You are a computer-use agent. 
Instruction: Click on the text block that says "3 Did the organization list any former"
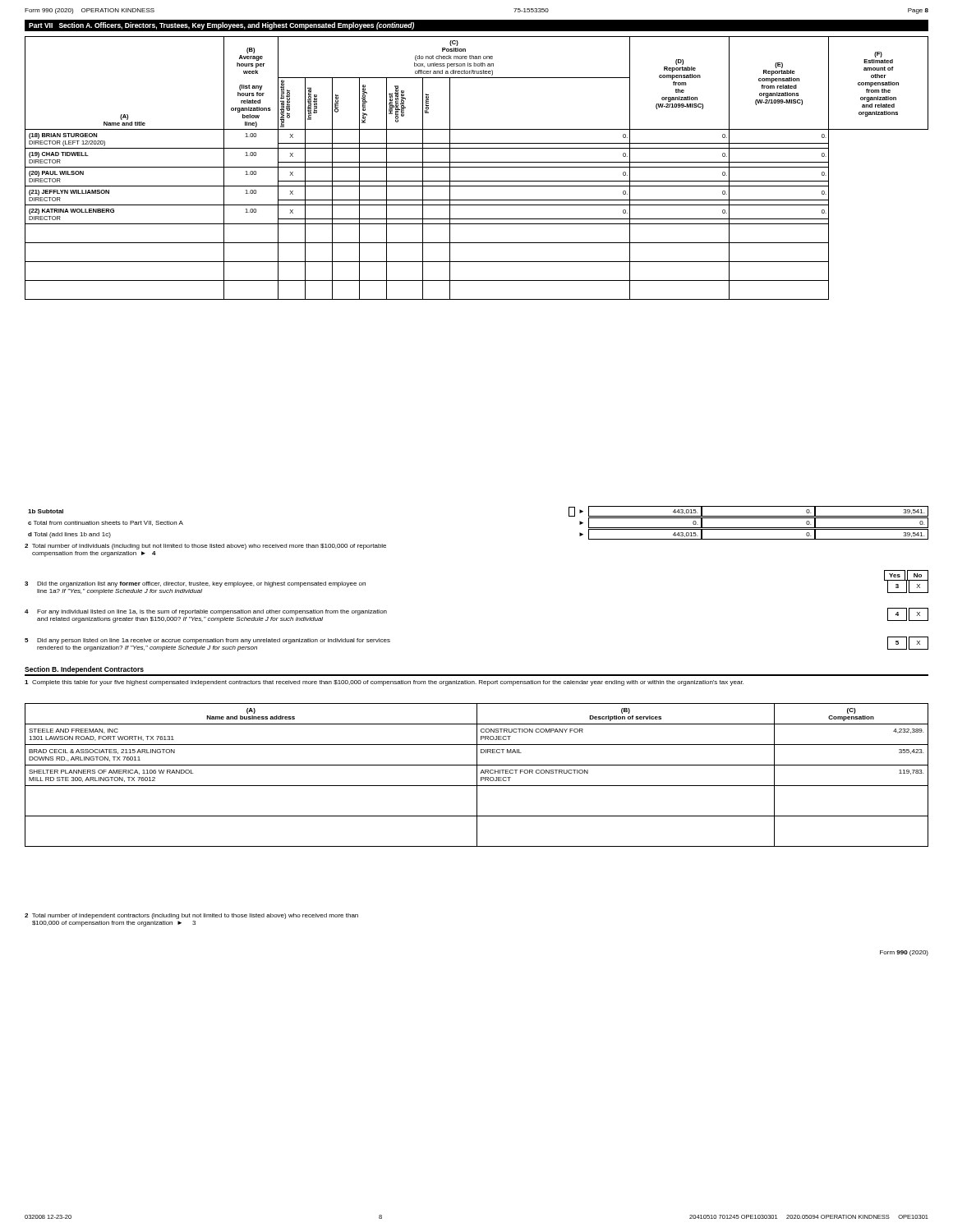(184, 585)
